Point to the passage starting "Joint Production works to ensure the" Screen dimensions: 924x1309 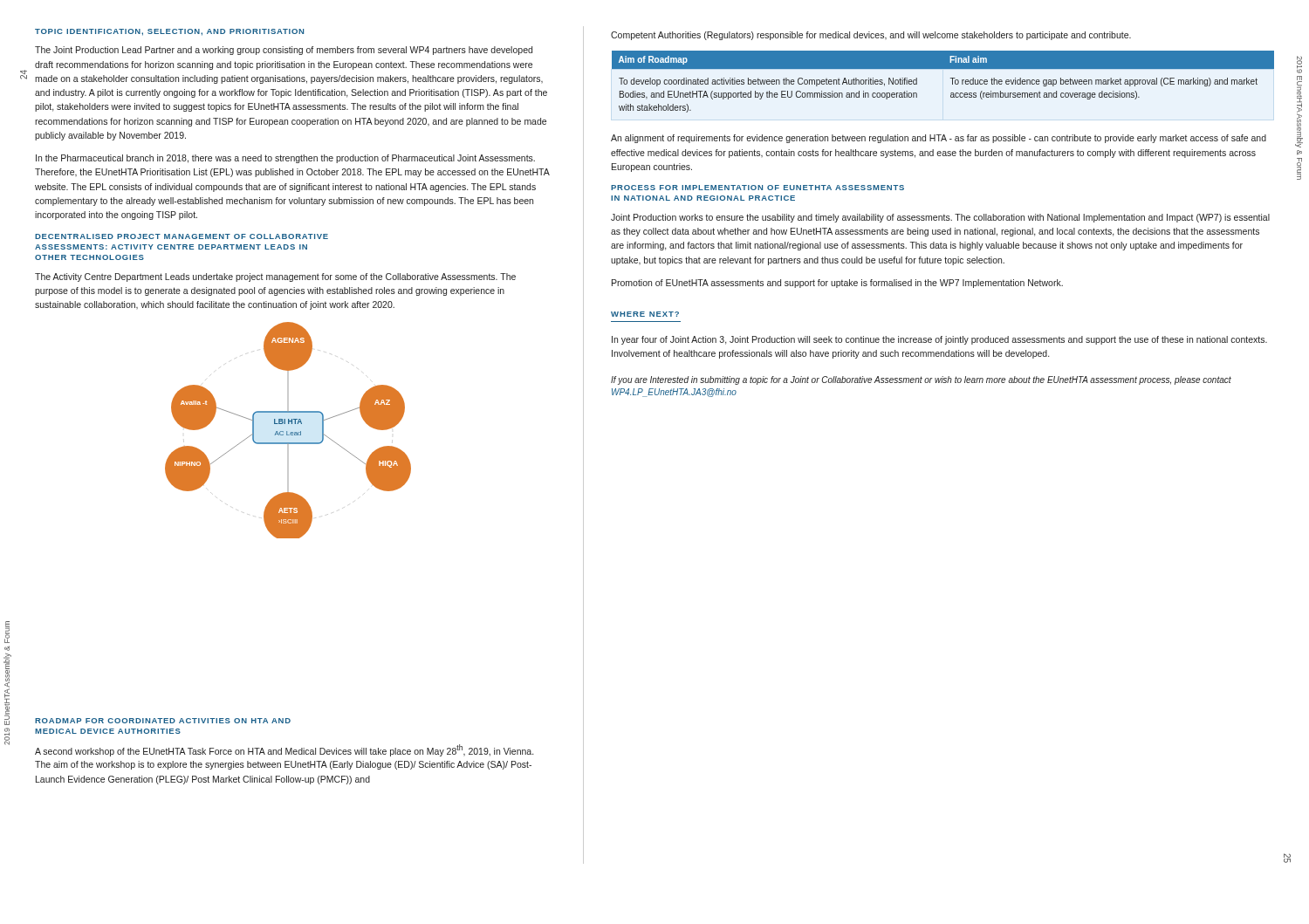tap(940, 238)
